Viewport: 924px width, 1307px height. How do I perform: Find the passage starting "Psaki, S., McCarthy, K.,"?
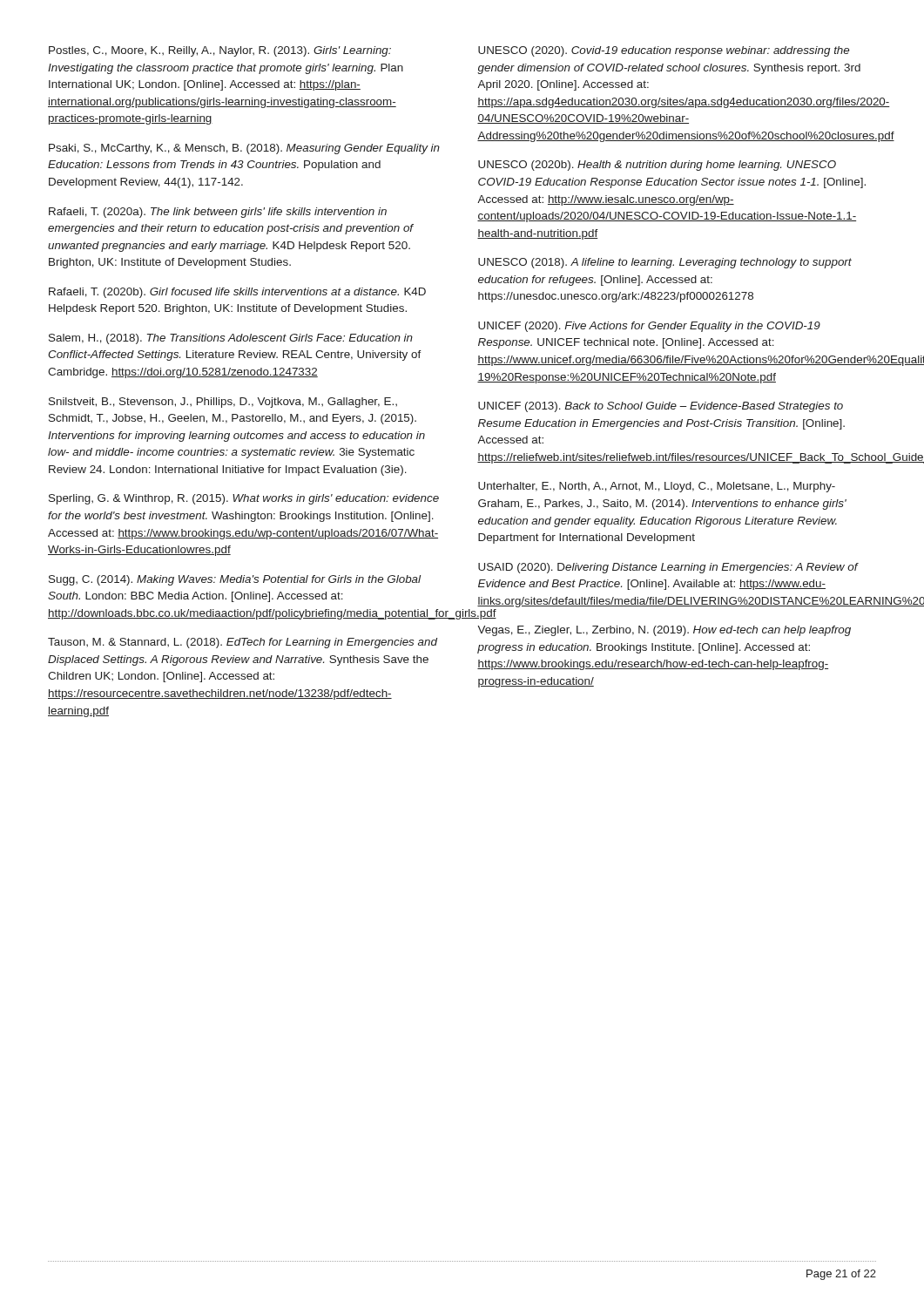tap(244, 165)
